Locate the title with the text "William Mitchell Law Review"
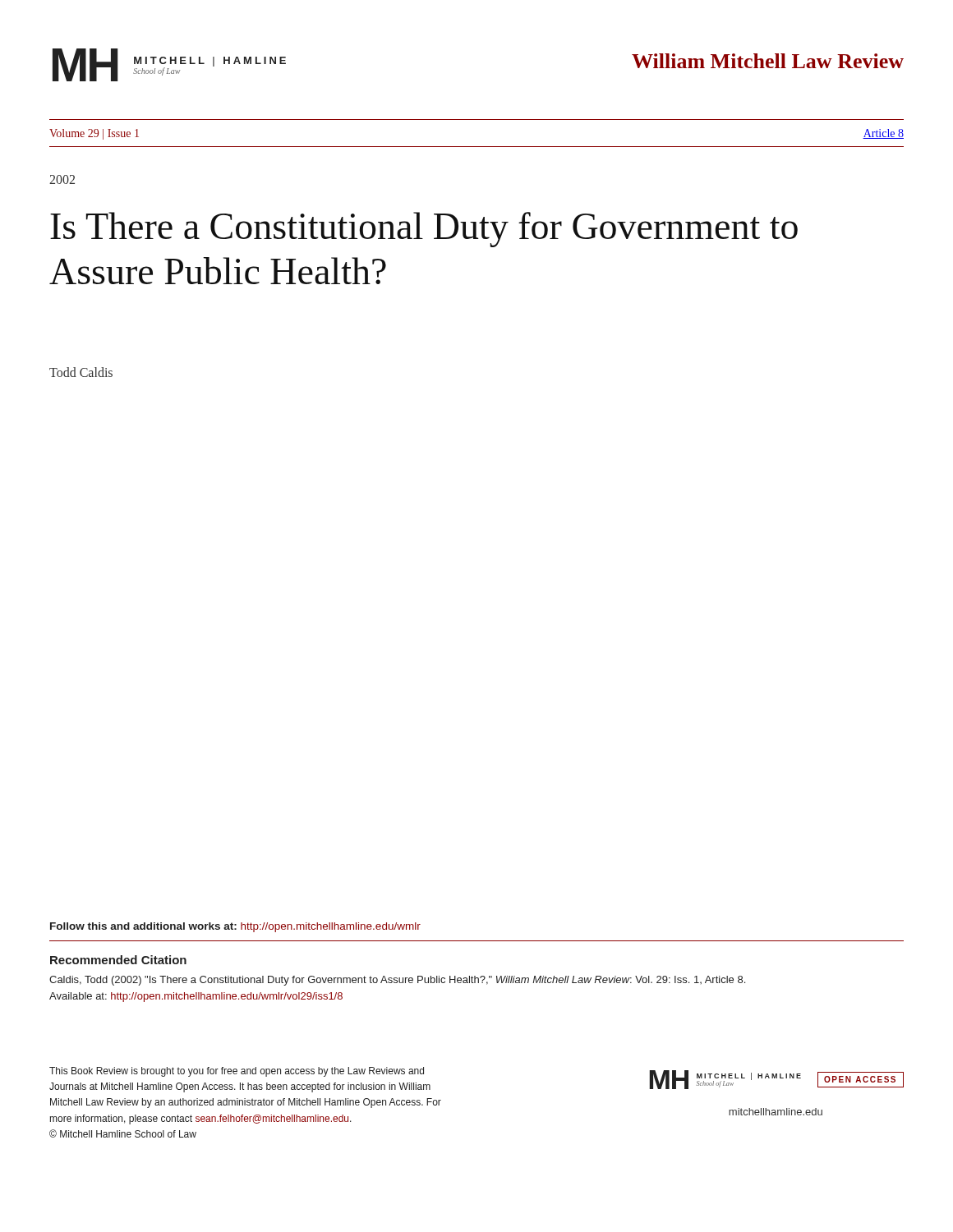 768,61
